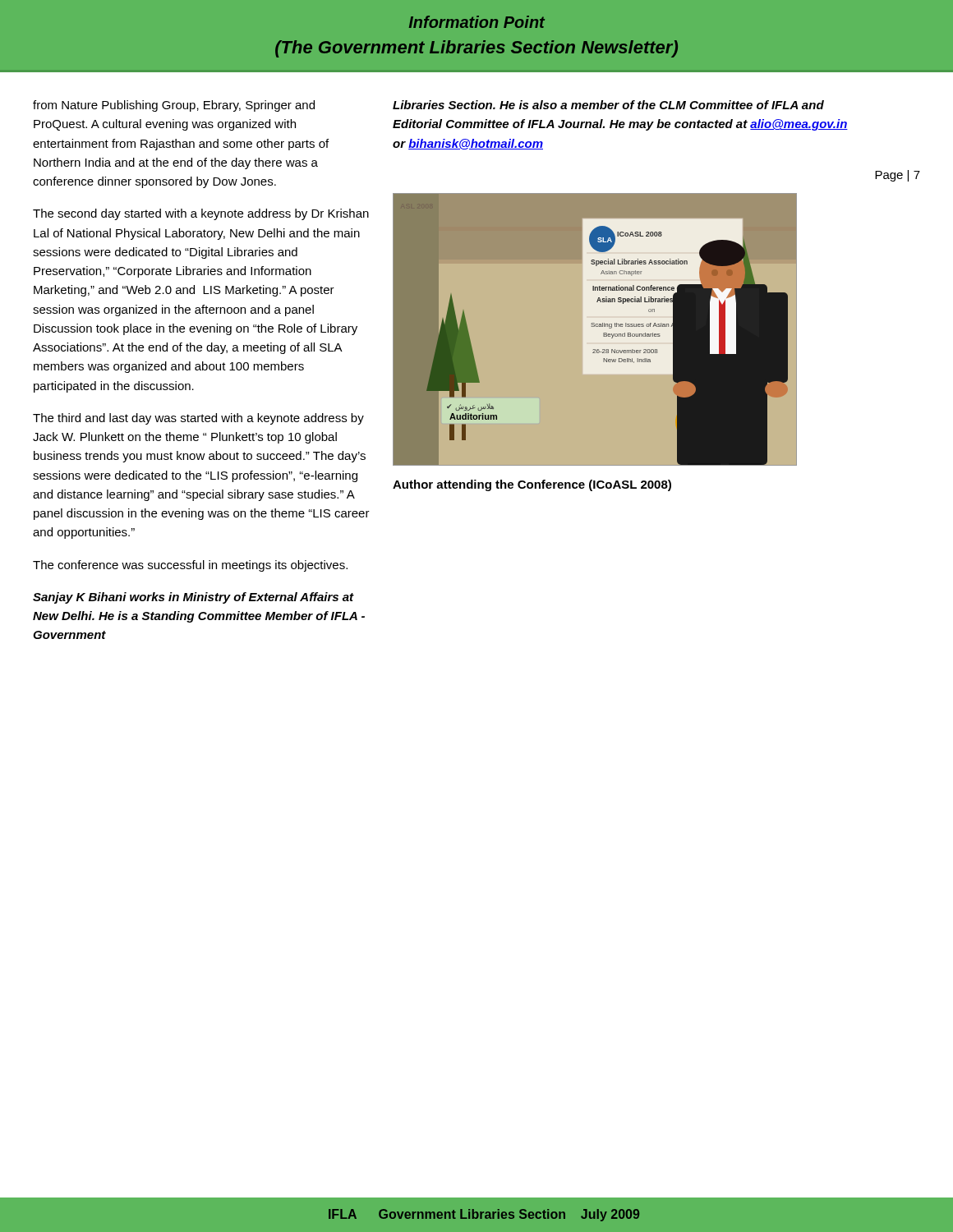Find the text starting "Libraries Section. He"
The height and width of the screenshot is (1232, 953).
click(x=620, y=124)
